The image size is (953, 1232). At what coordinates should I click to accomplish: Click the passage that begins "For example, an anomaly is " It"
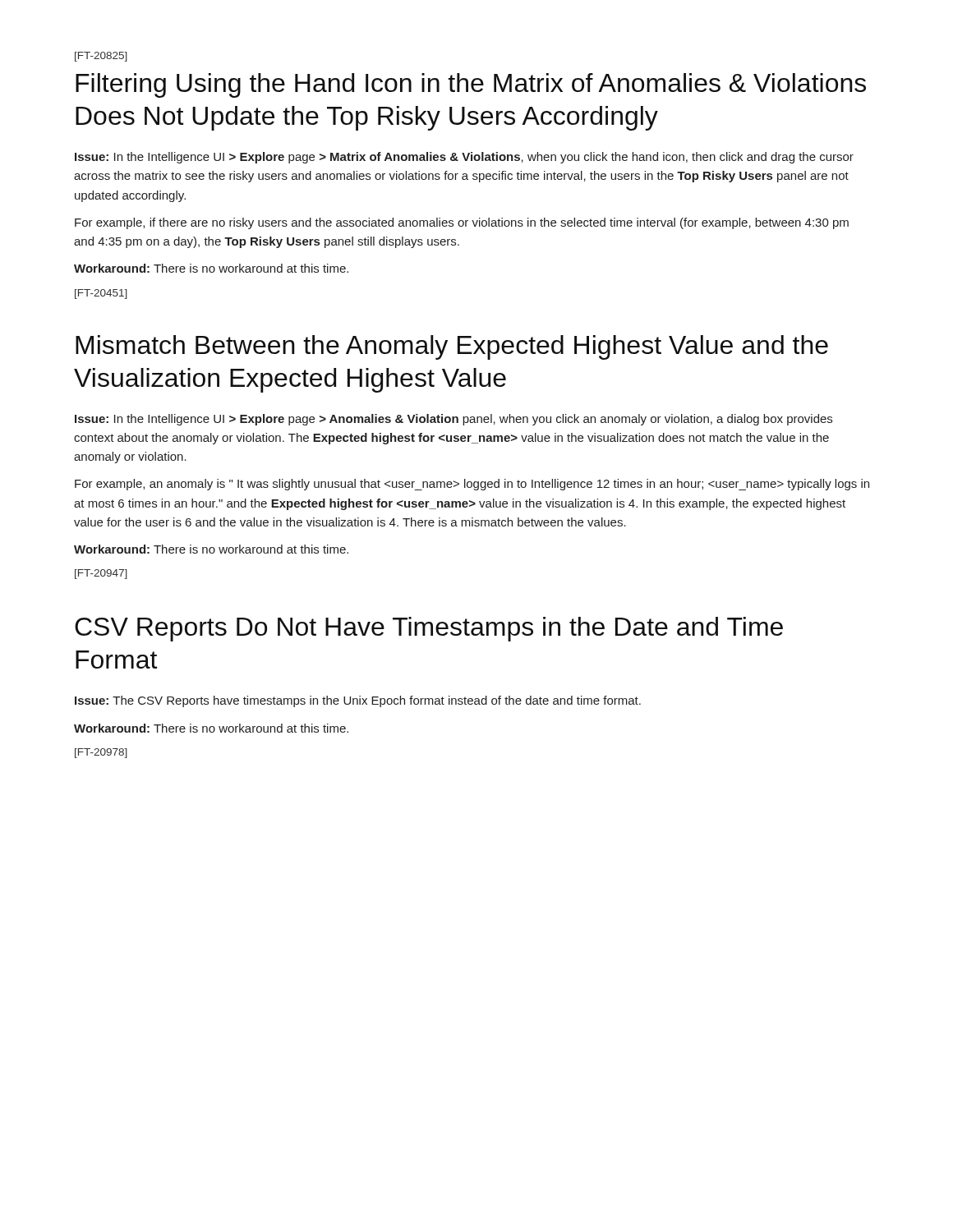pyautogui.click(x=472, y=503)
